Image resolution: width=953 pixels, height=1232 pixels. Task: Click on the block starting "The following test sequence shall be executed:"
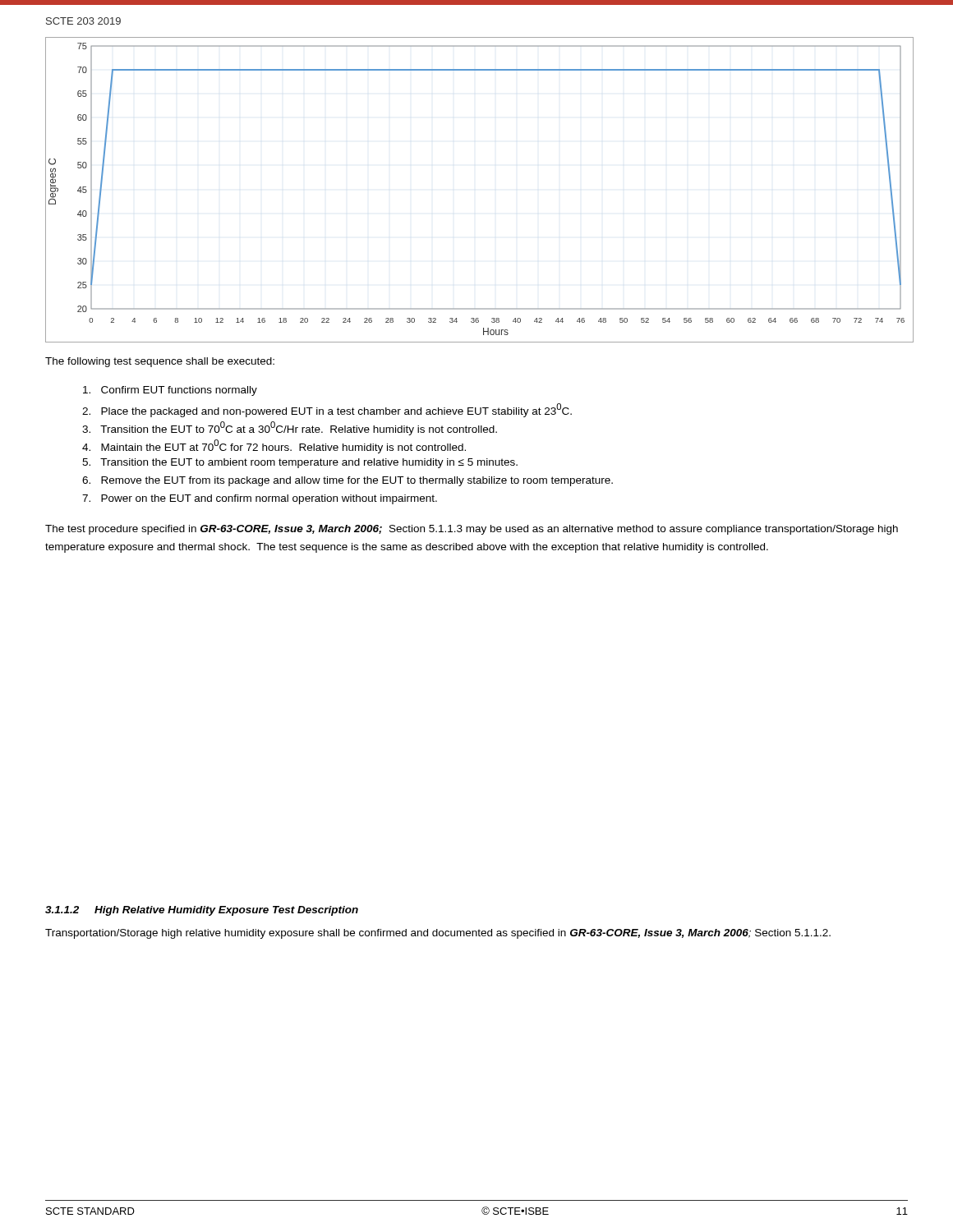point(160,361)
